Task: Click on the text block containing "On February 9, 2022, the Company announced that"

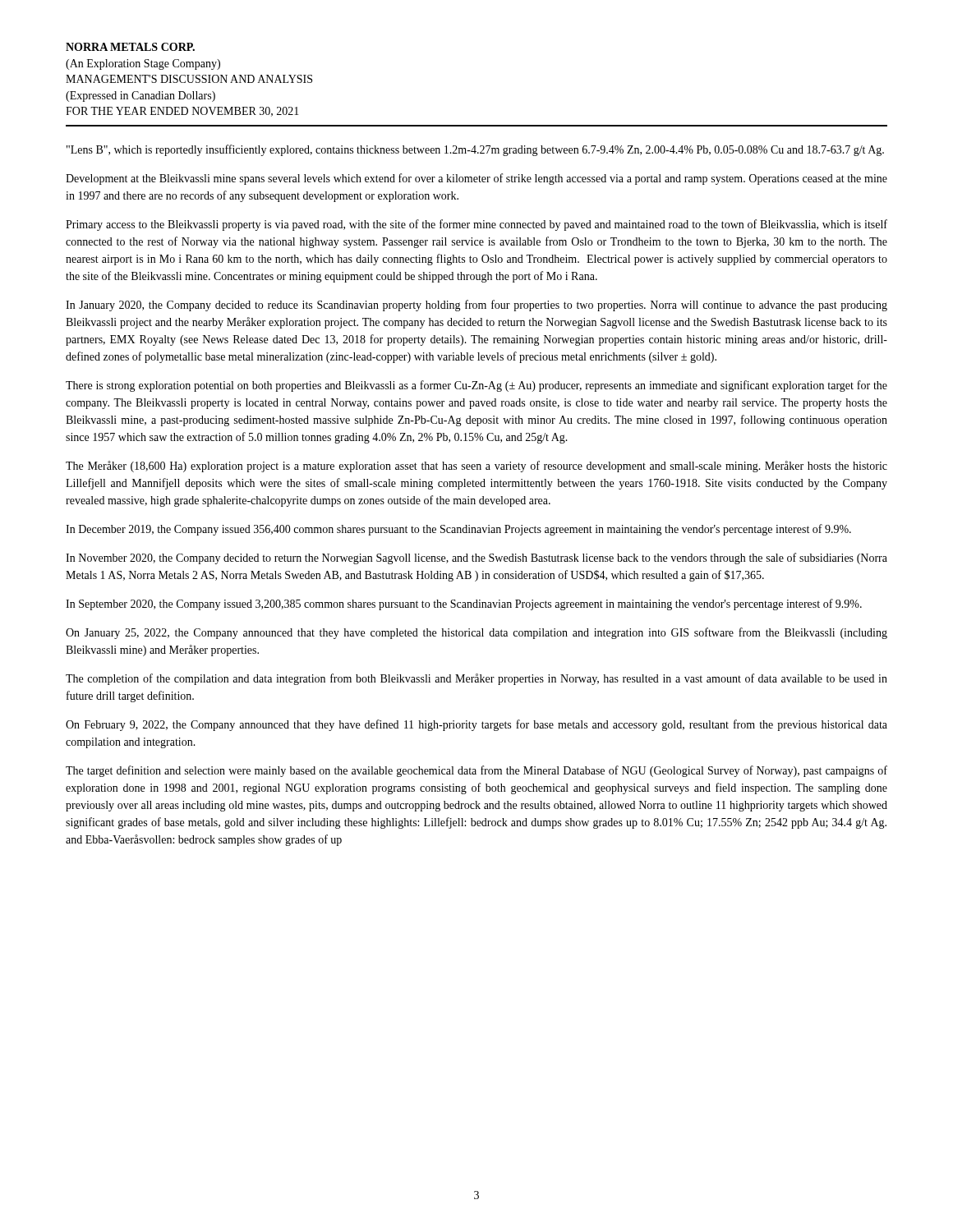Action: (x=476, y=733)
